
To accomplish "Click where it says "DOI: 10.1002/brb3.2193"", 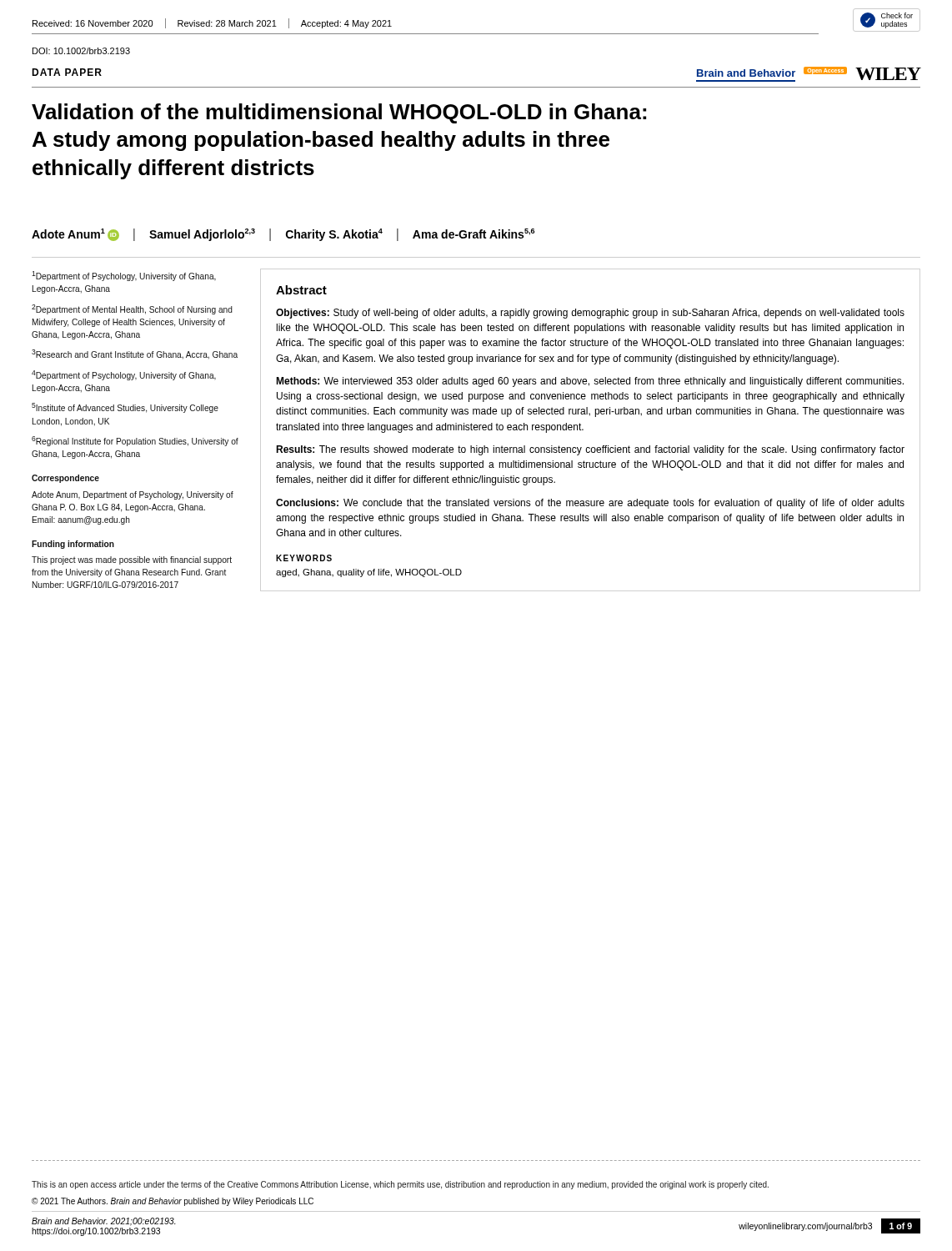I will point(81,51).
